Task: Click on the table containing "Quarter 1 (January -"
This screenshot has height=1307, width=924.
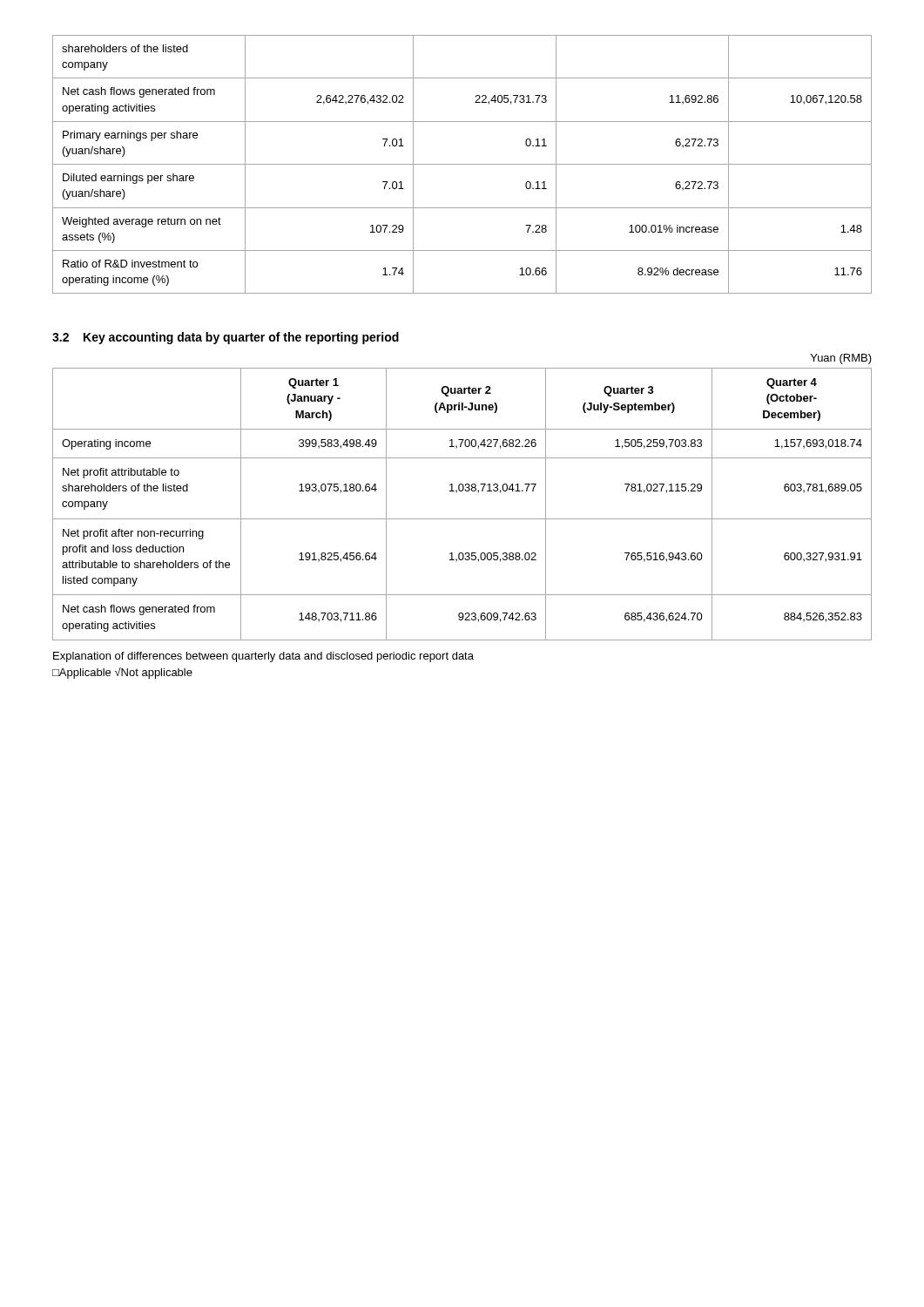Action: [462, 504]
